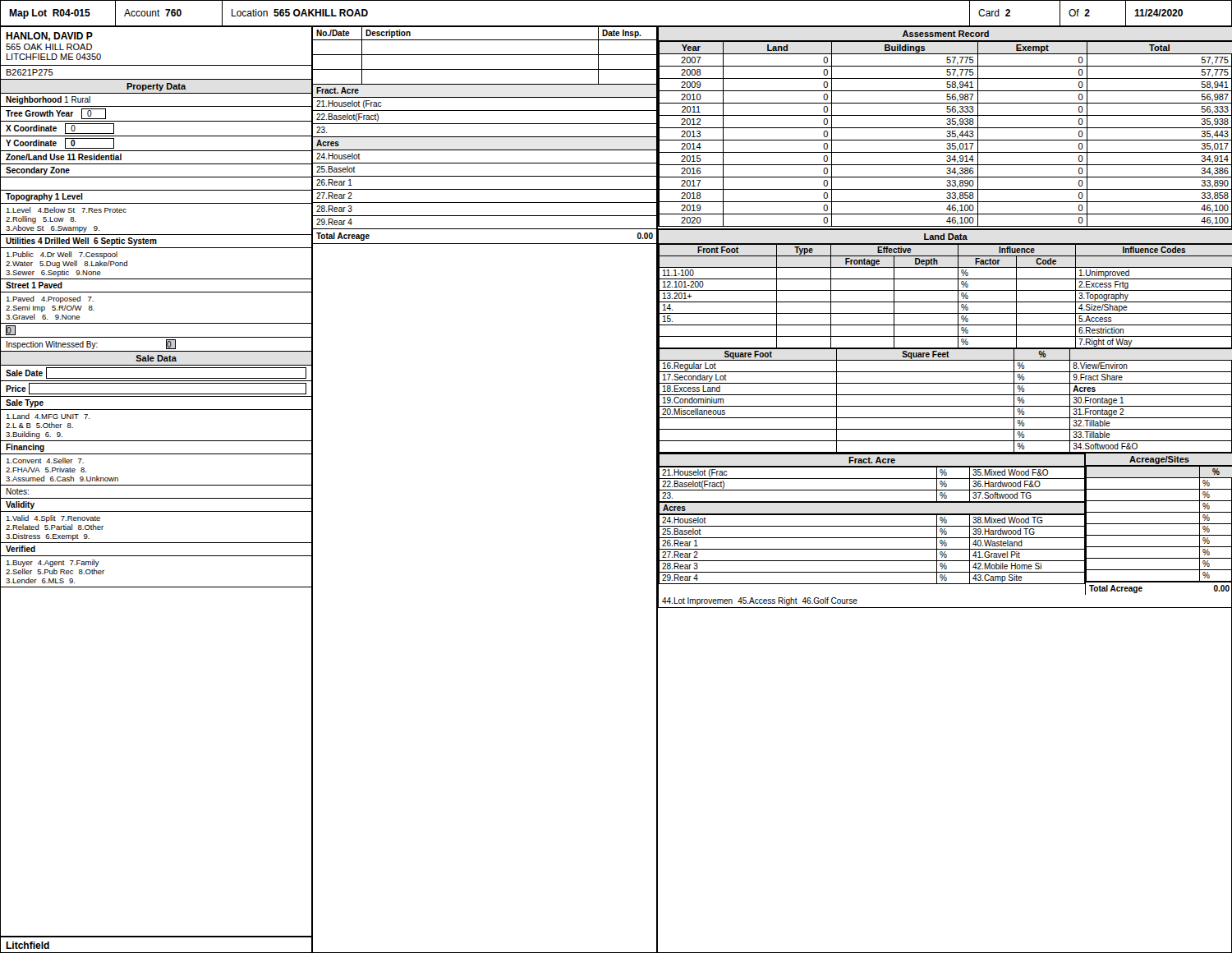Click on the table containing "2017"
The image size is (1232, 953).
tap(945, 134)
